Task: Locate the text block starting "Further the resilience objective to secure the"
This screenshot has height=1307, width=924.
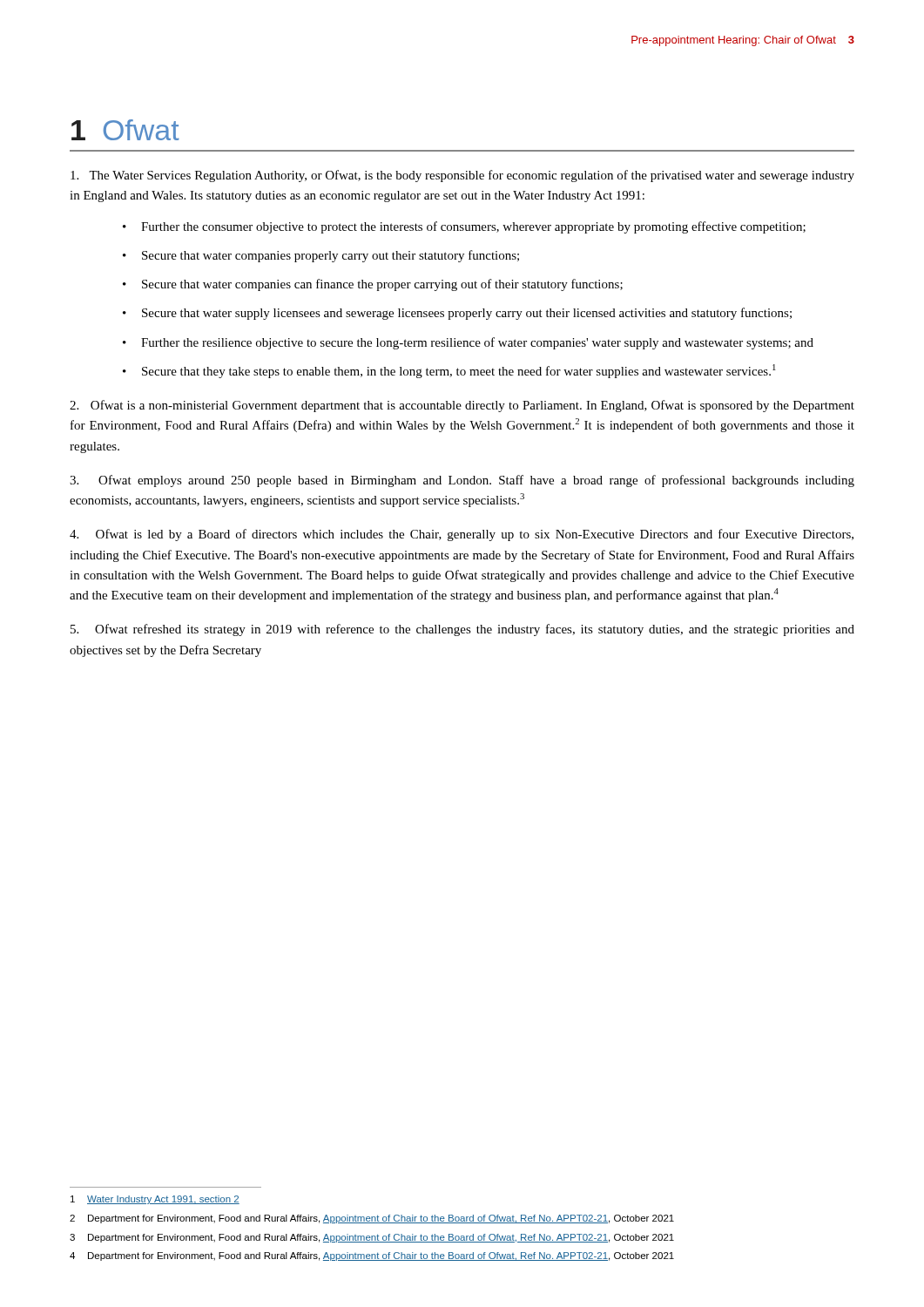Action: [x=477, y=342]
